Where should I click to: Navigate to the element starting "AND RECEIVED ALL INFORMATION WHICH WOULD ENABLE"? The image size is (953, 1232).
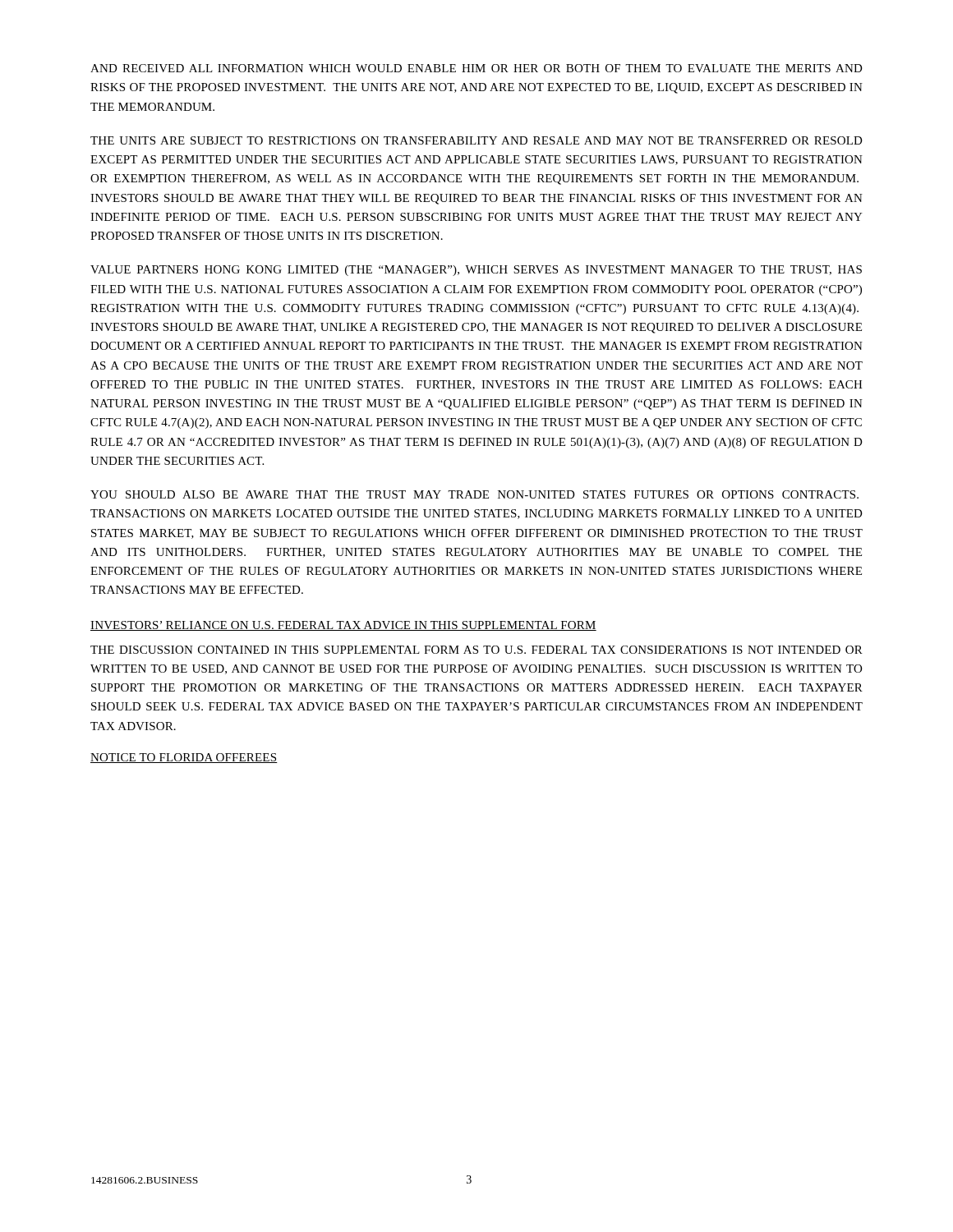pyautogui.click(x=476, y=87)
